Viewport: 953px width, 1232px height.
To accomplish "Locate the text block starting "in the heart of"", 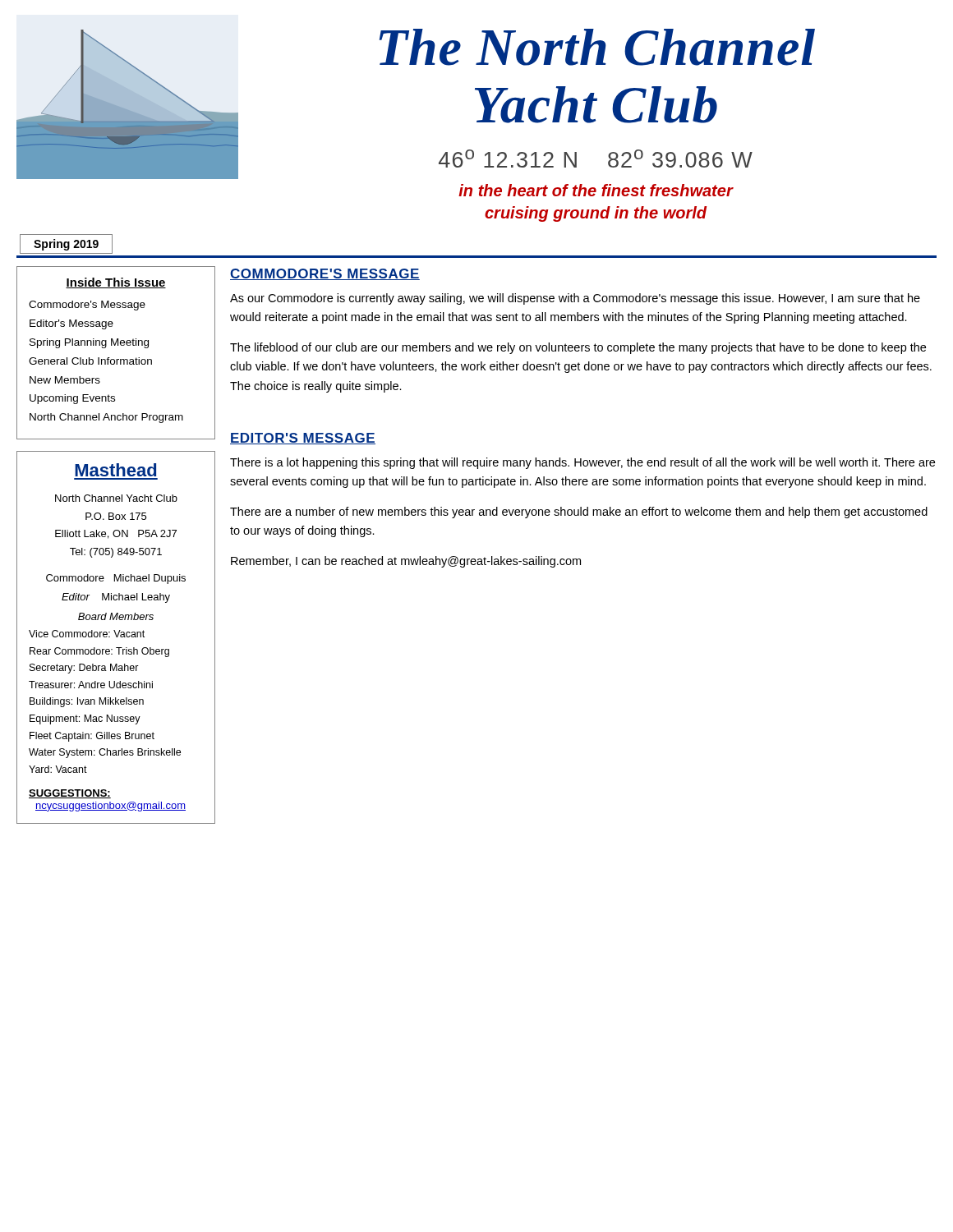I will click(596, 201).
